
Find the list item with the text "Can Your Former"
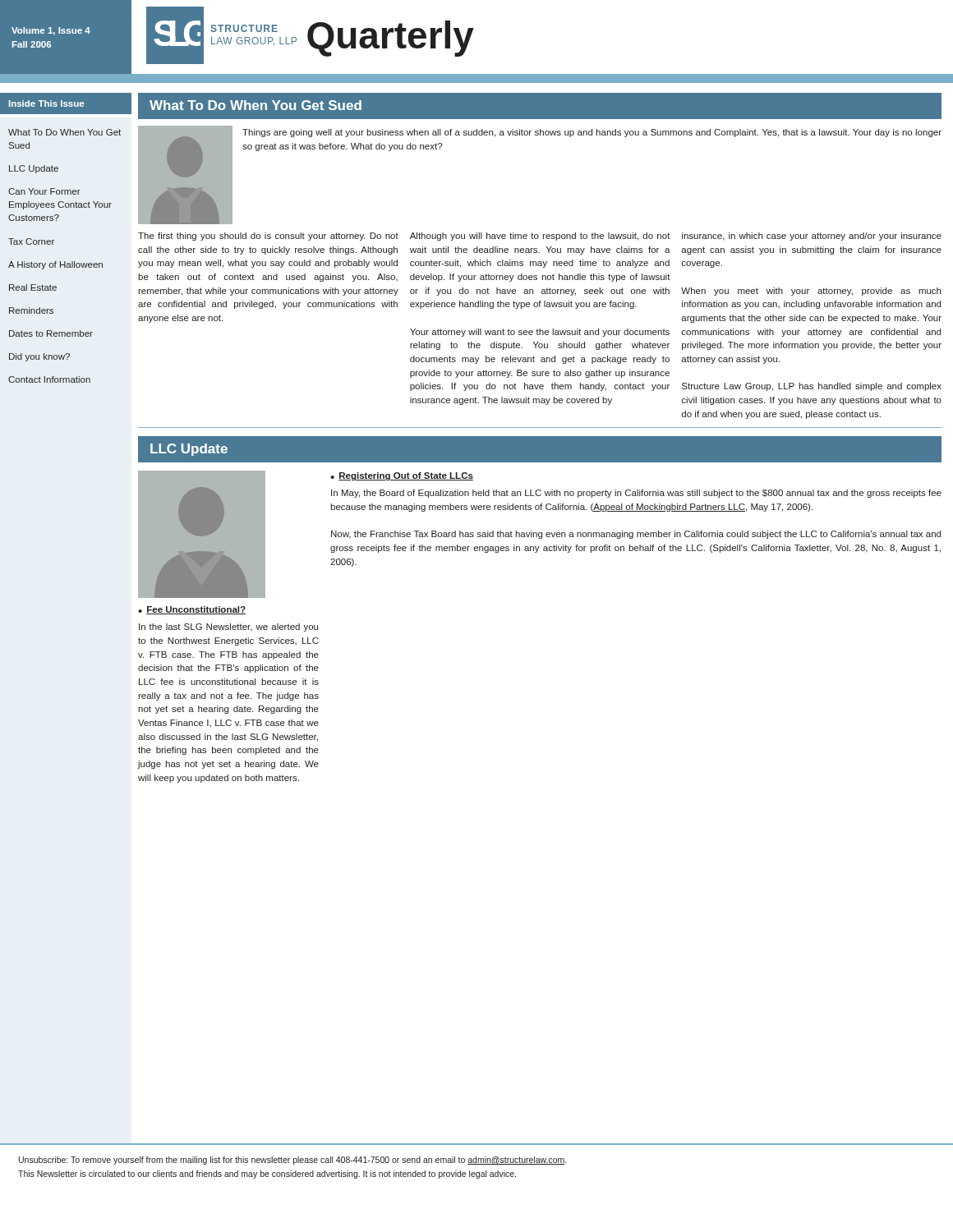point(60,205)
